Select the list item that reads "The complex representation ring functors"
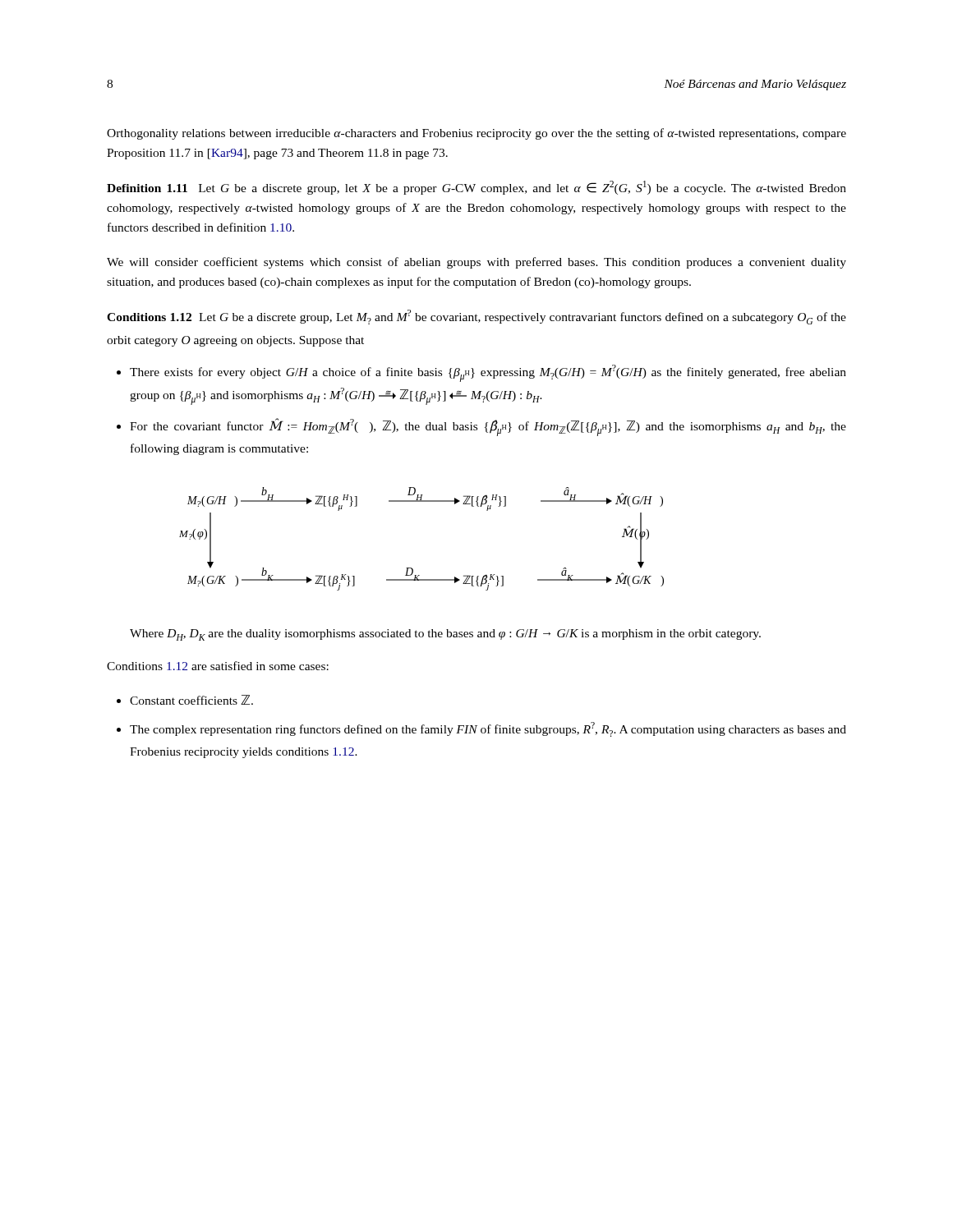The width and height of the screenshot is (953, 1232). click(488, 739)
